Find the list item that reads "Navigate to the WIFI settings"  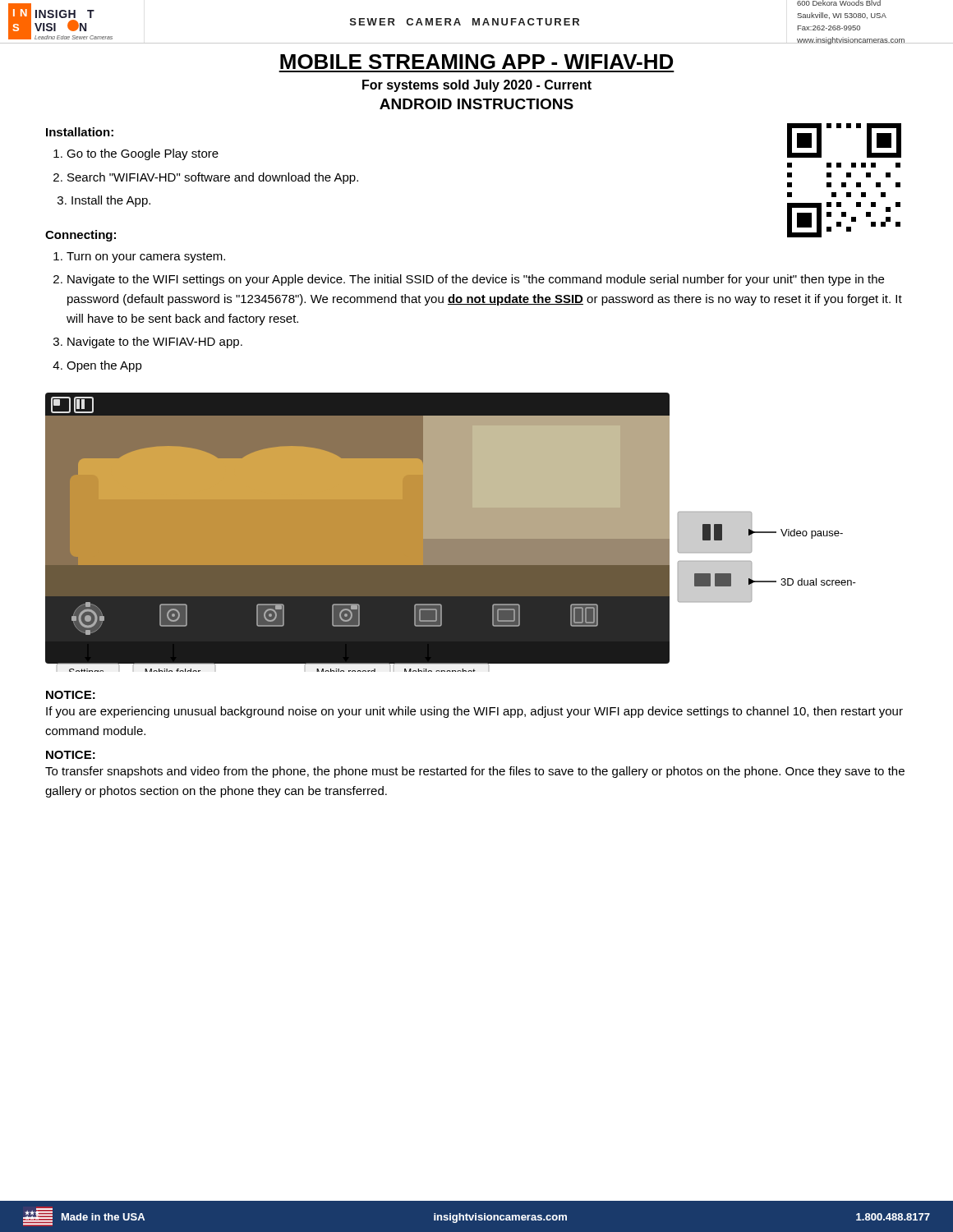click(x=484, y=298)
